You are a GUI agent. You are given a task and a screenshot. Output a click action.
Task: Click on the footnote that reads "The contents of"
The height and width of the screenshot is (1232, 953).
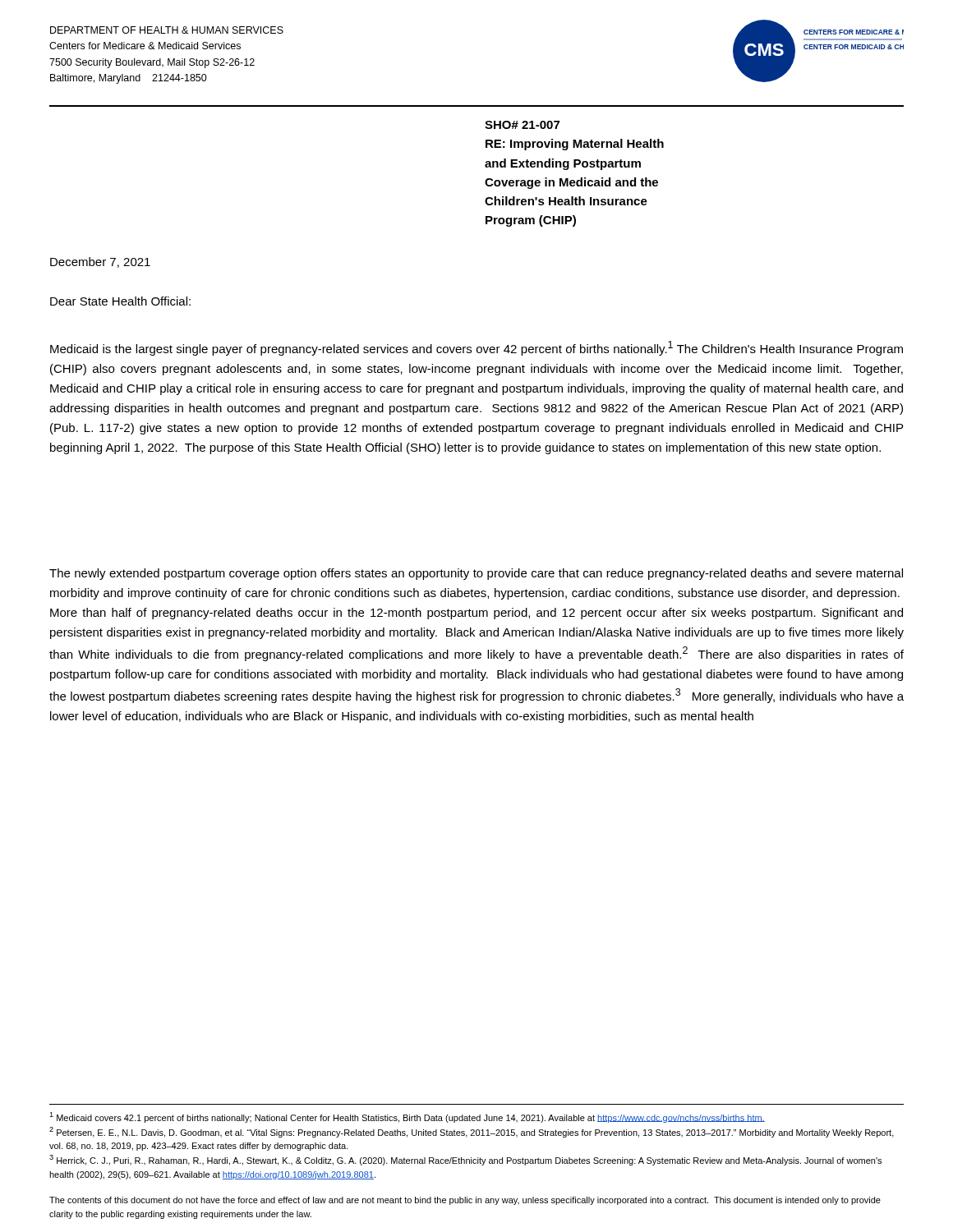coord(465,1207)
